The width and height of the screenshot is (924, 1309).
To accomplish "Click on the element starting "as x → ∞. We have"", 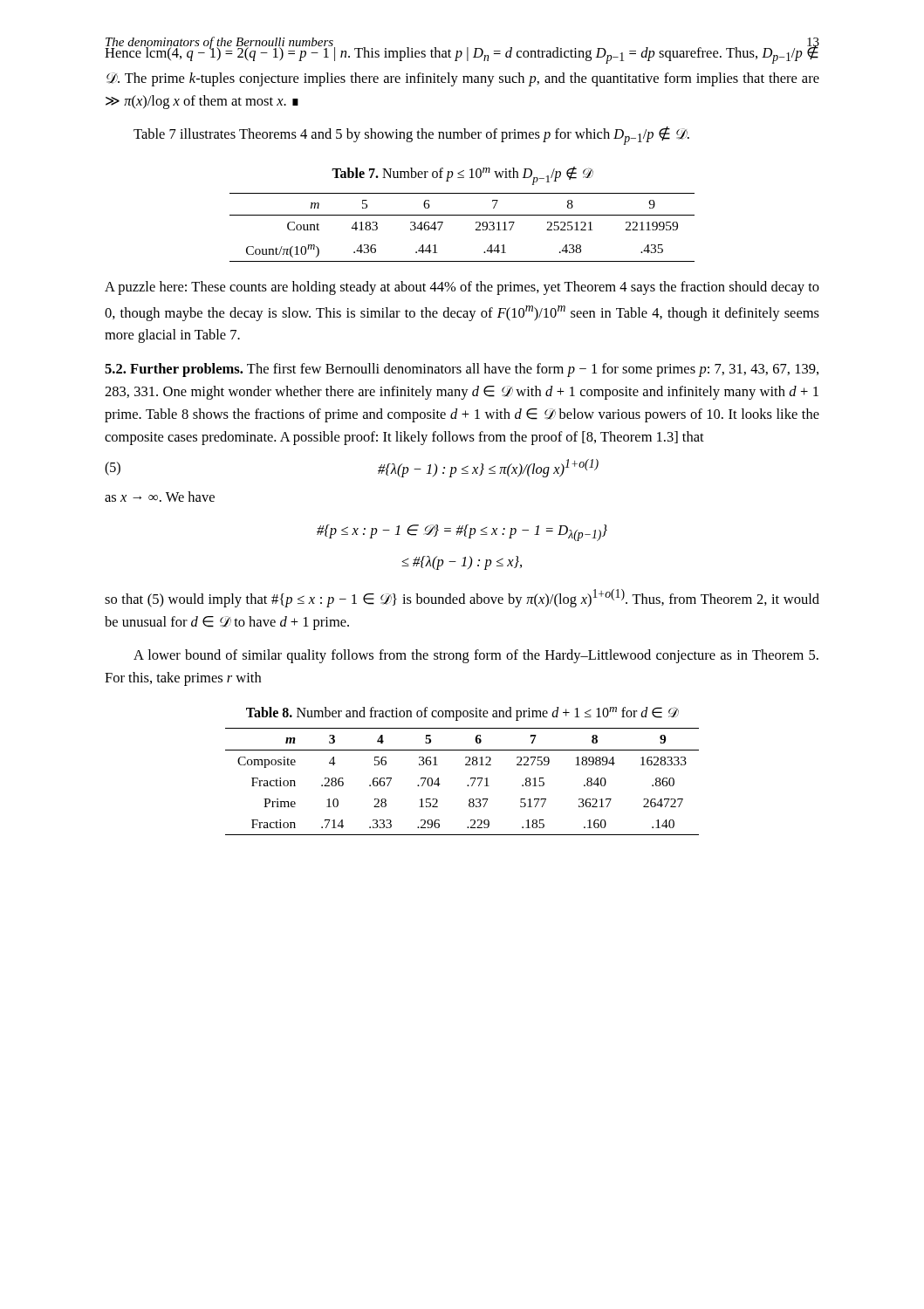I will (x=160, y=497).
